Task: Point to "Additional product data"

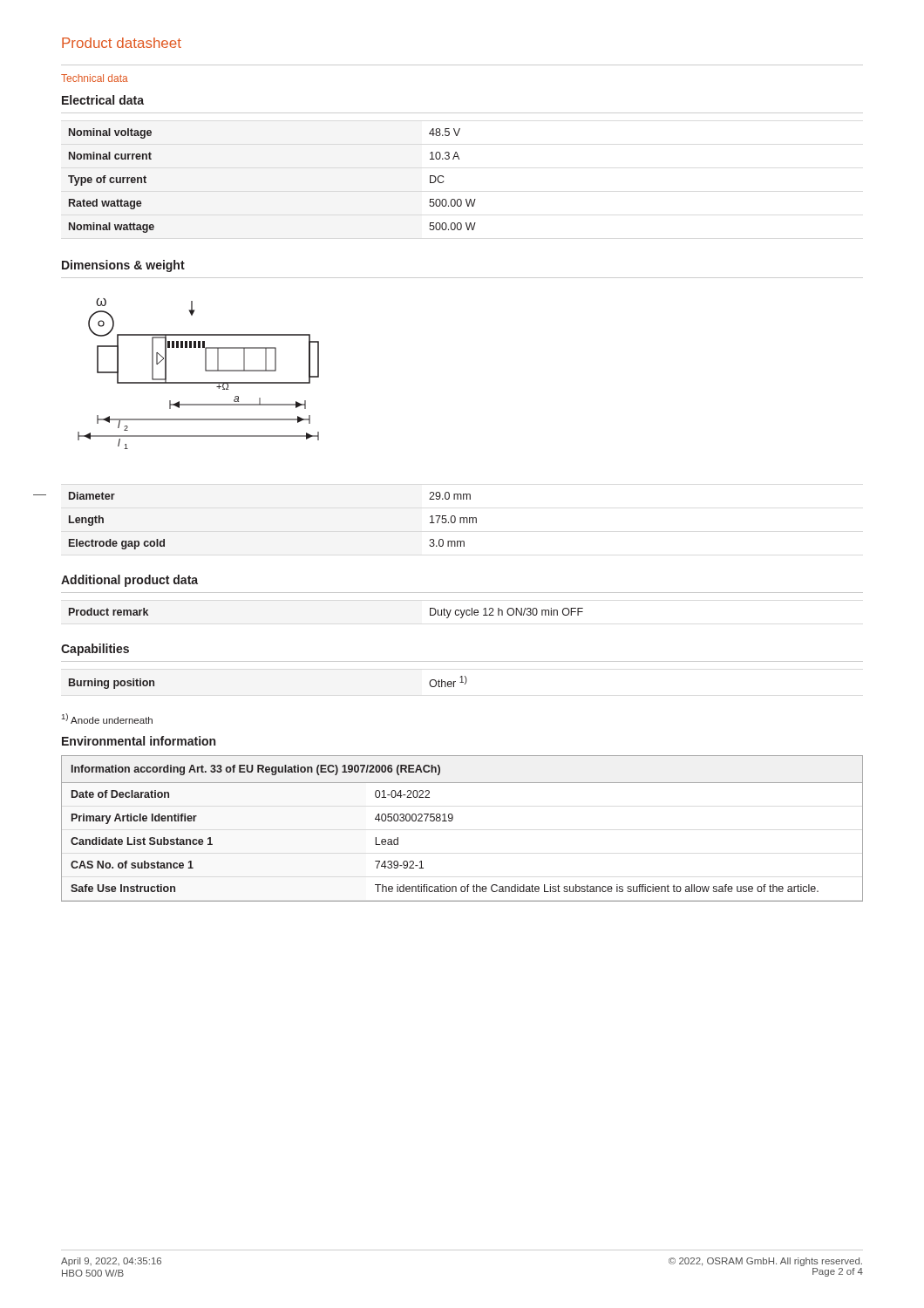Action: (x=129, y=580)
